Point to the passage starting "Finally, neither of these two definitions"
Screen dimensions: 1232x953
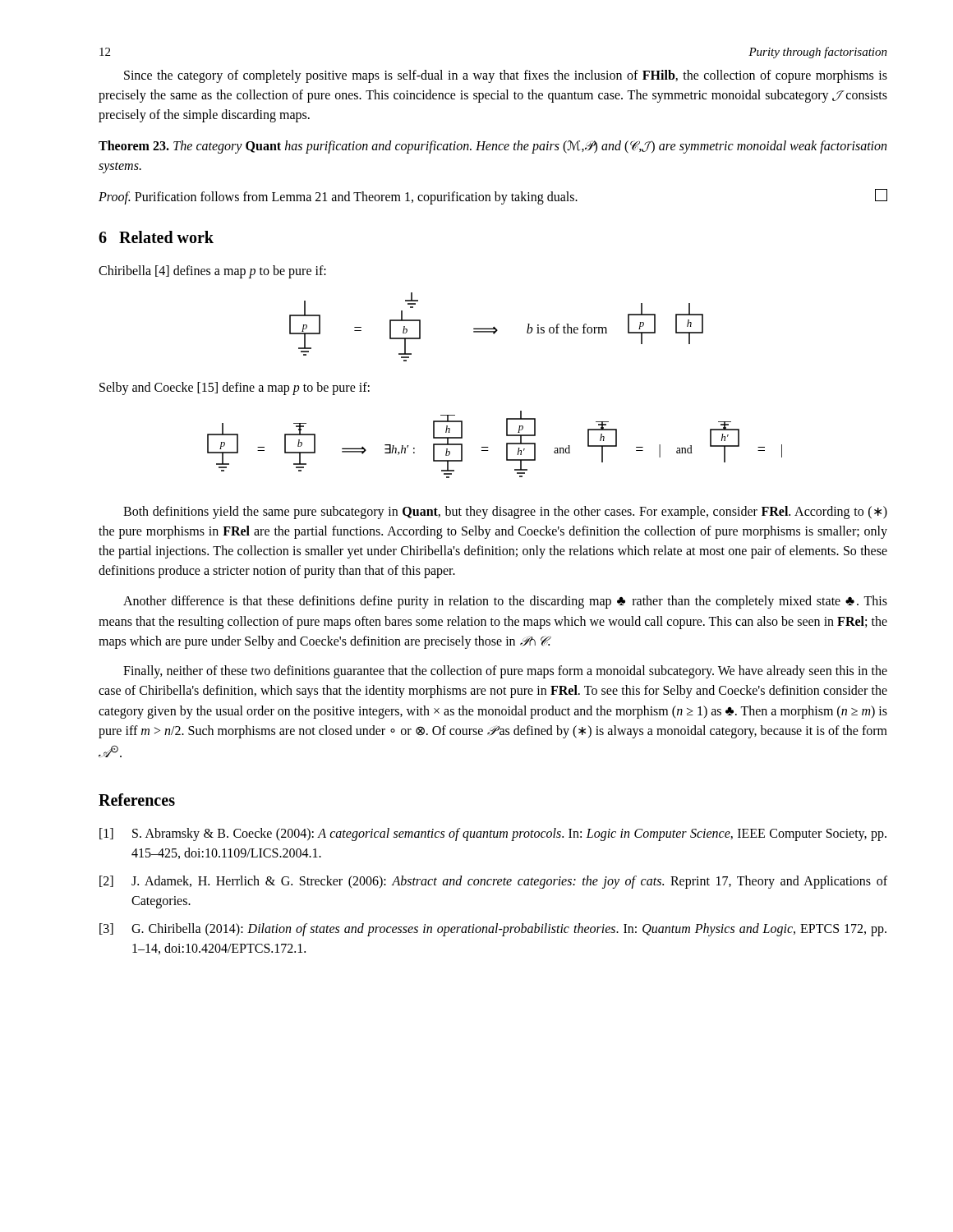click(x=493, y=712)
